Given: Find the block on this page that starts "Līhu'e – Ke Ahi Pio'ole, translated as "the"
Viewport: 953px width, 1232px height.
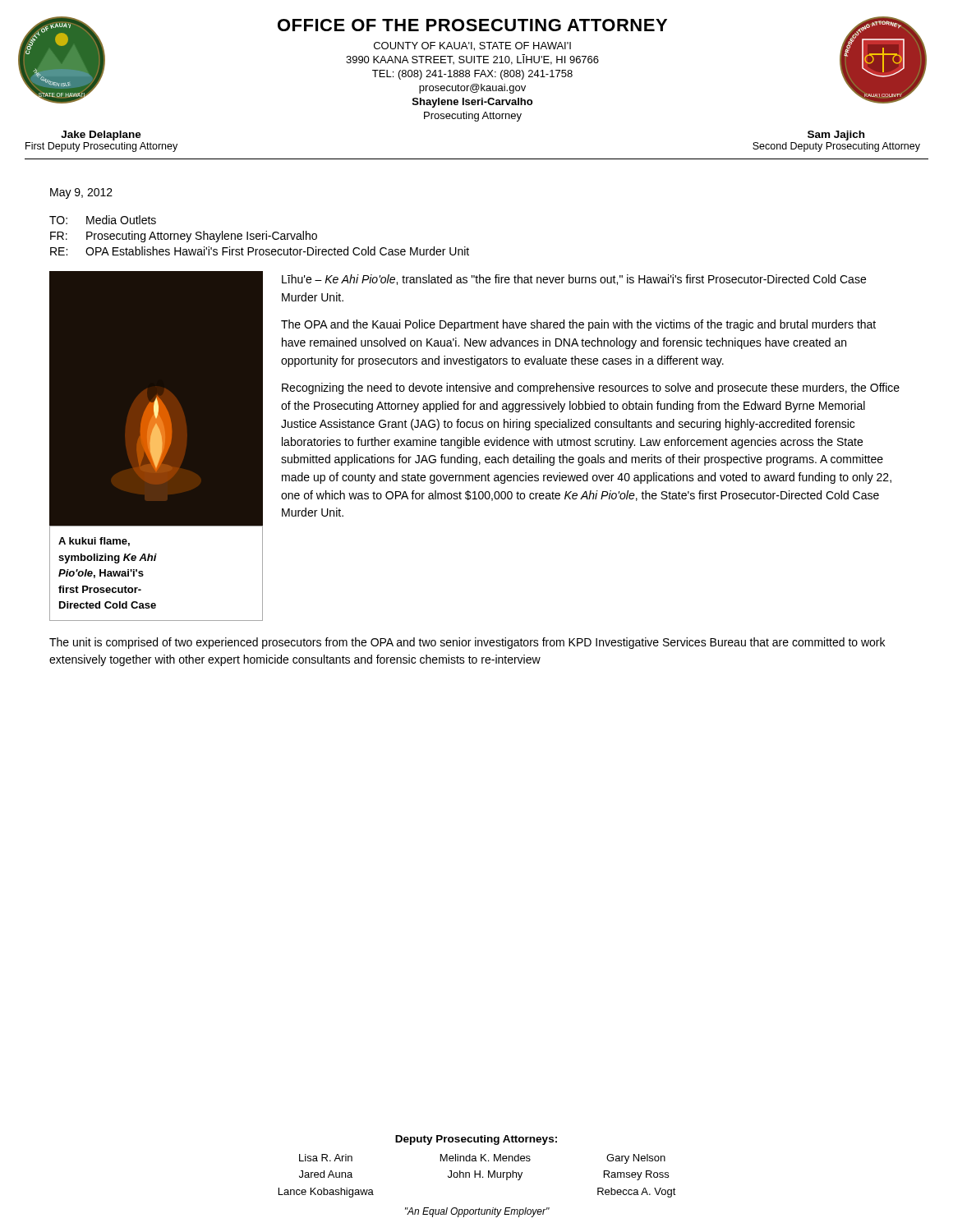Looking at the screenshot, I should click(592, 397).
